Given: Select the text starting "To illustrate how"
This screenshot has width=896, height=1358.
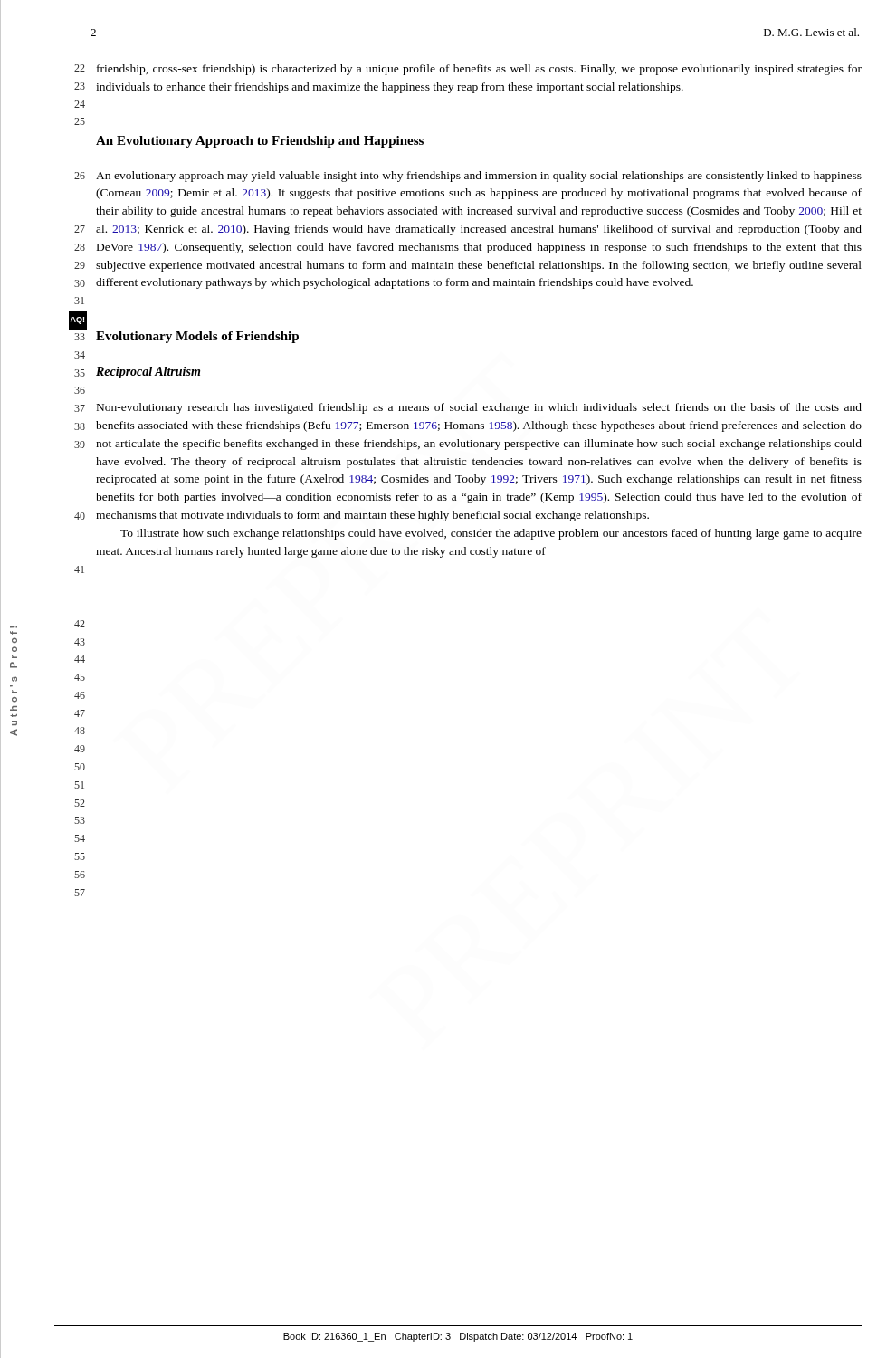Looking at the screenshot, I should [479, 542].
